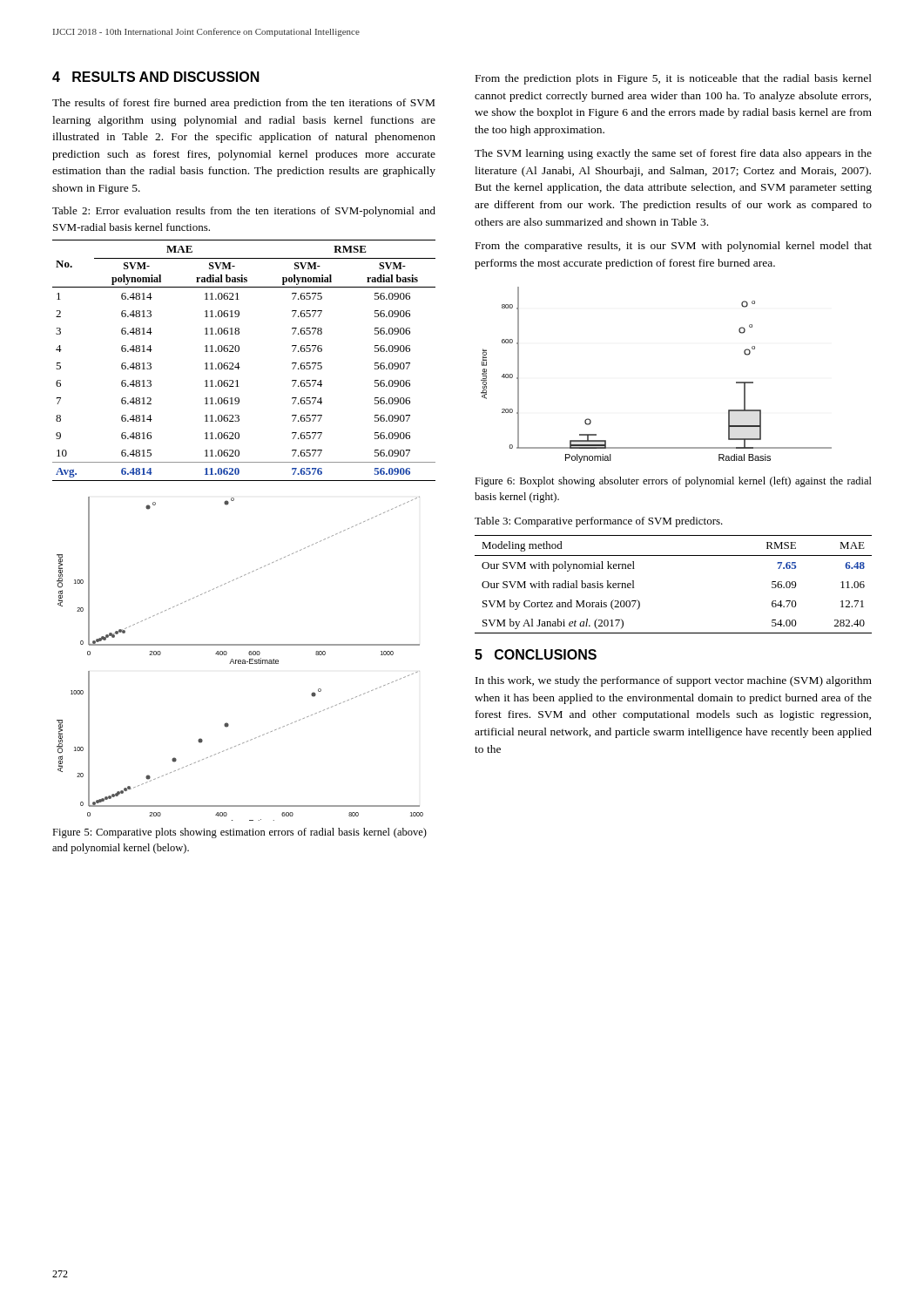Find the block on this page that starts "The results of forest"
Screen dimensions: 1307x924
click(244, 145)
